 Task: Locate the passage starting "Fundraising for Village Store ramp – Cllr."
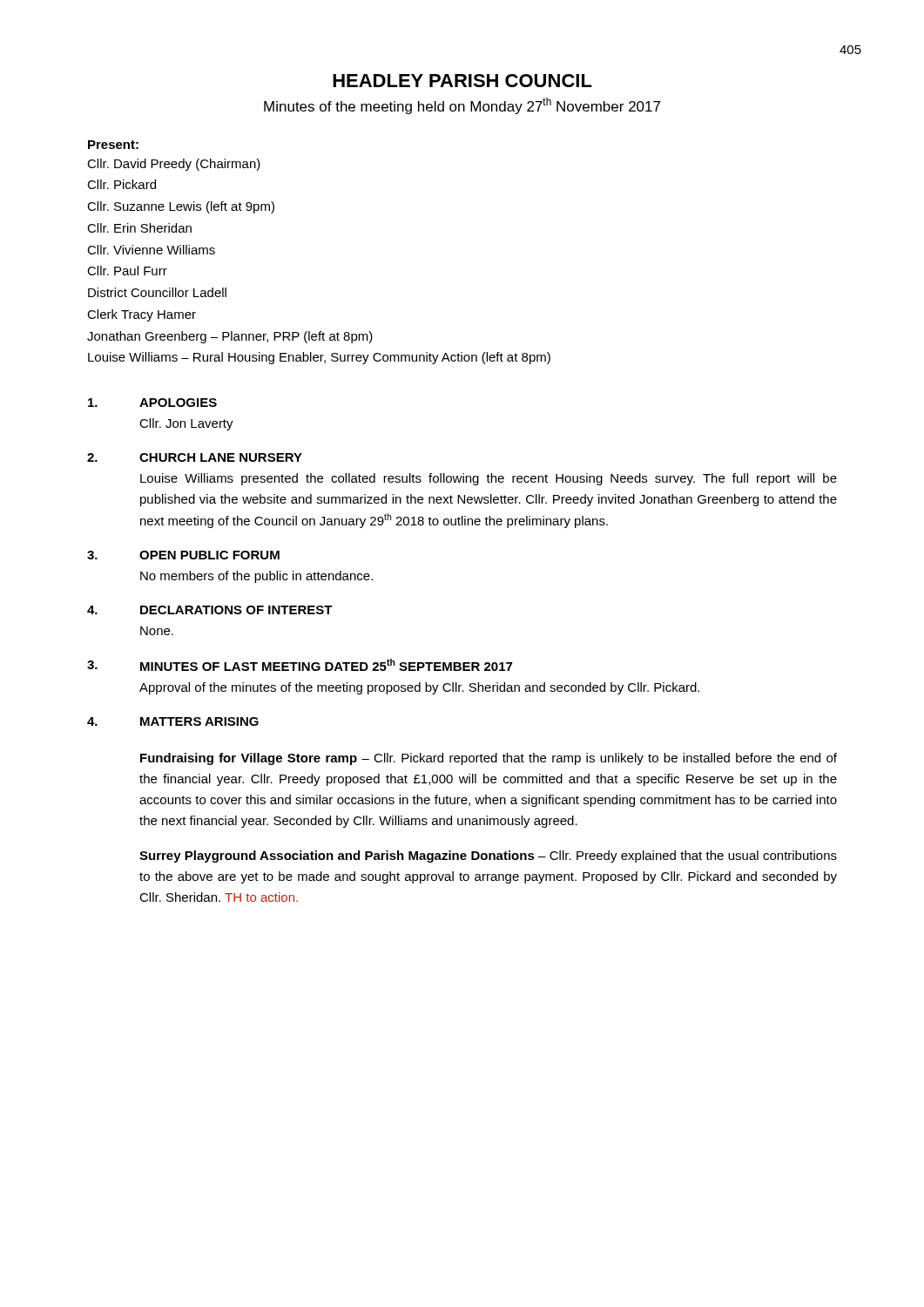[x=488, y=790]
